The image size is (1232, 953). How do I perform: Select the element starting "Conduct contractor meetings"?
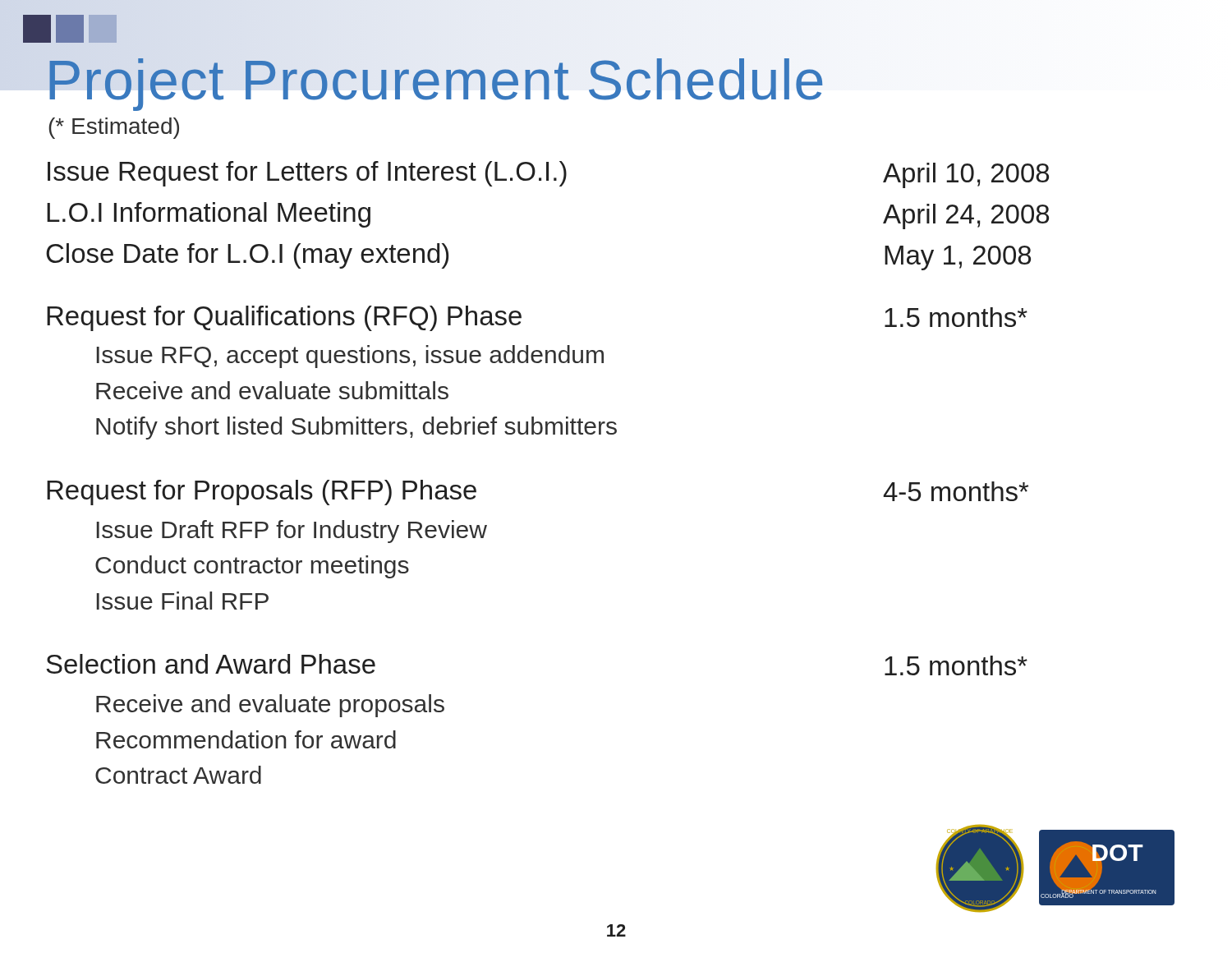pos(252,565)
